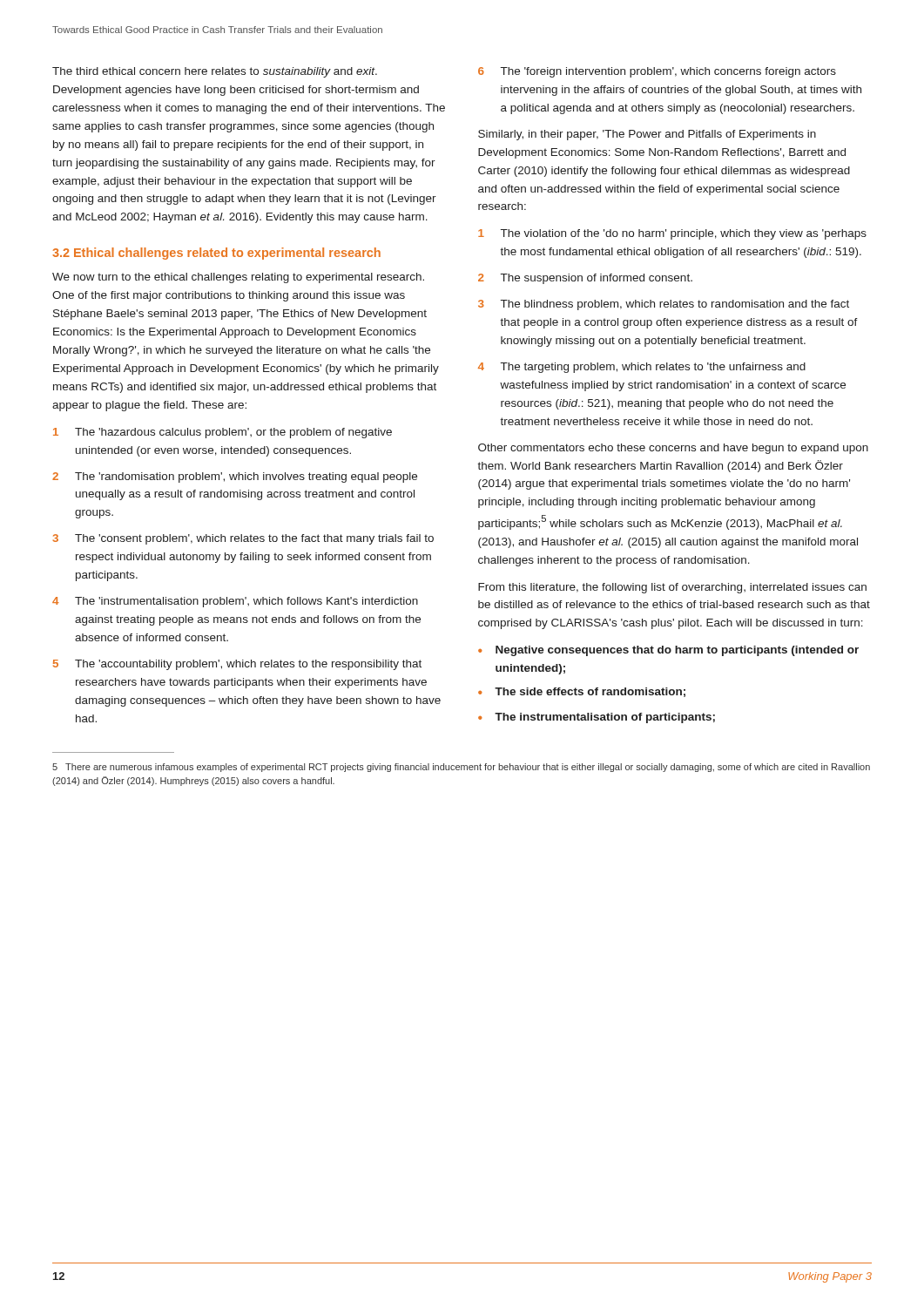The width and height of the screenshot is (924, 1307).
Task: Find the block on this page that starts "2 The 'randomisation"
Action: coord(249,495)
